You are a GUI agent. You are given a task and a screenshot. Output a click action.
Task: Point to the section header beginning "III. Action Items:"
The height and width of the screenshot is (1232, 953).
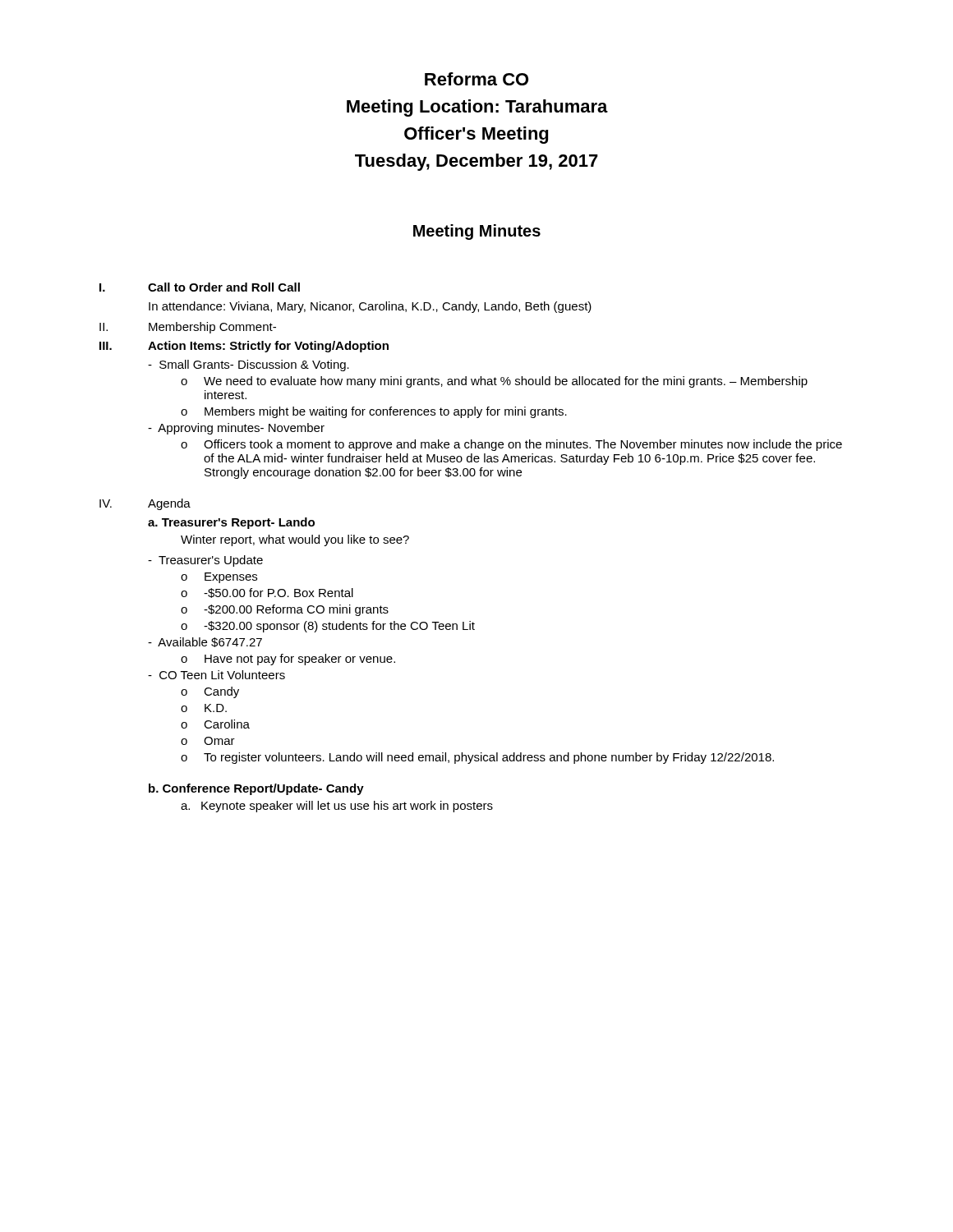pyautogui.click(x=244, y=347)
